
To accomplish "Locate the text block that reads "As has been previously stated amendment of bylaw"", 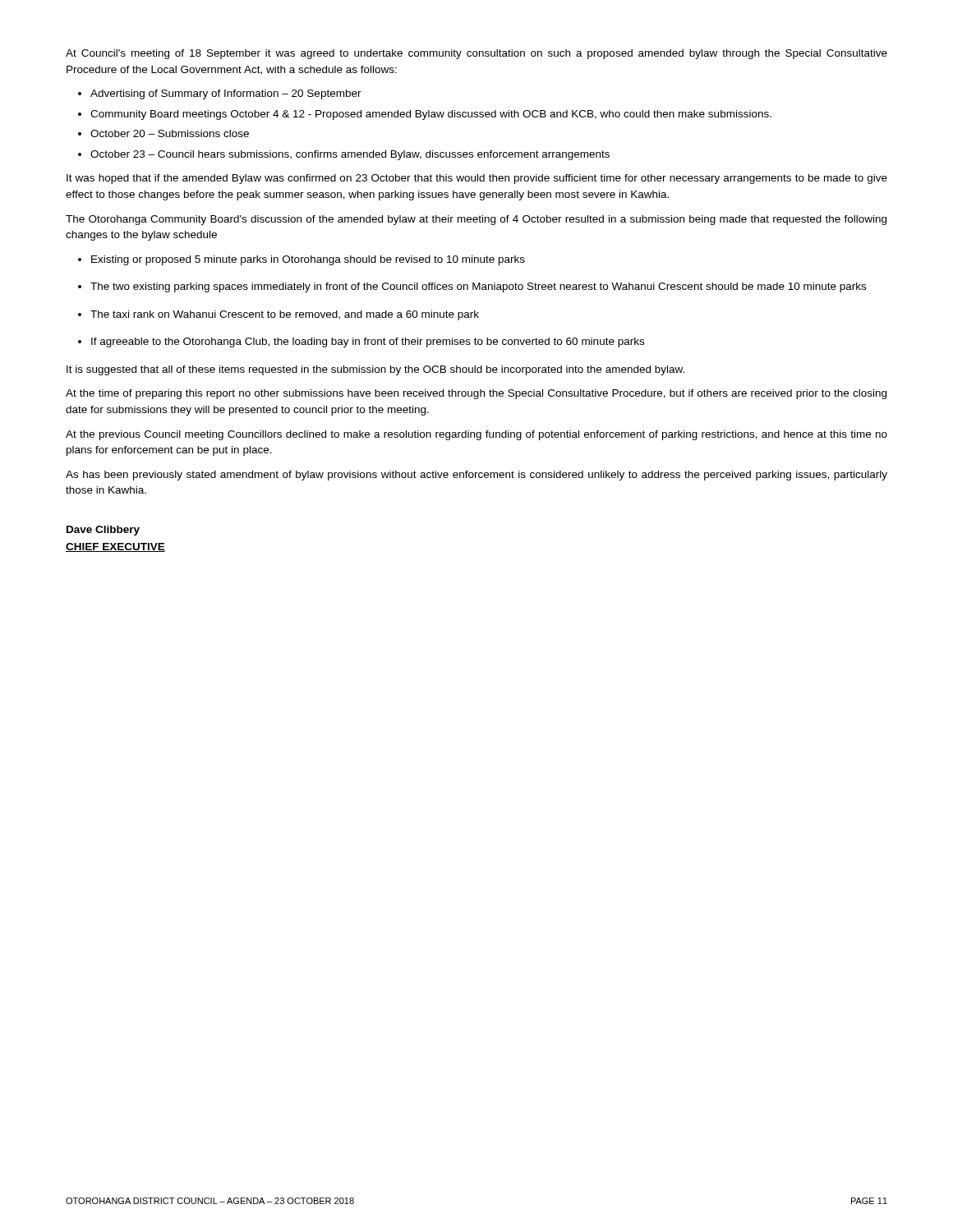I will tap(476, 482).
